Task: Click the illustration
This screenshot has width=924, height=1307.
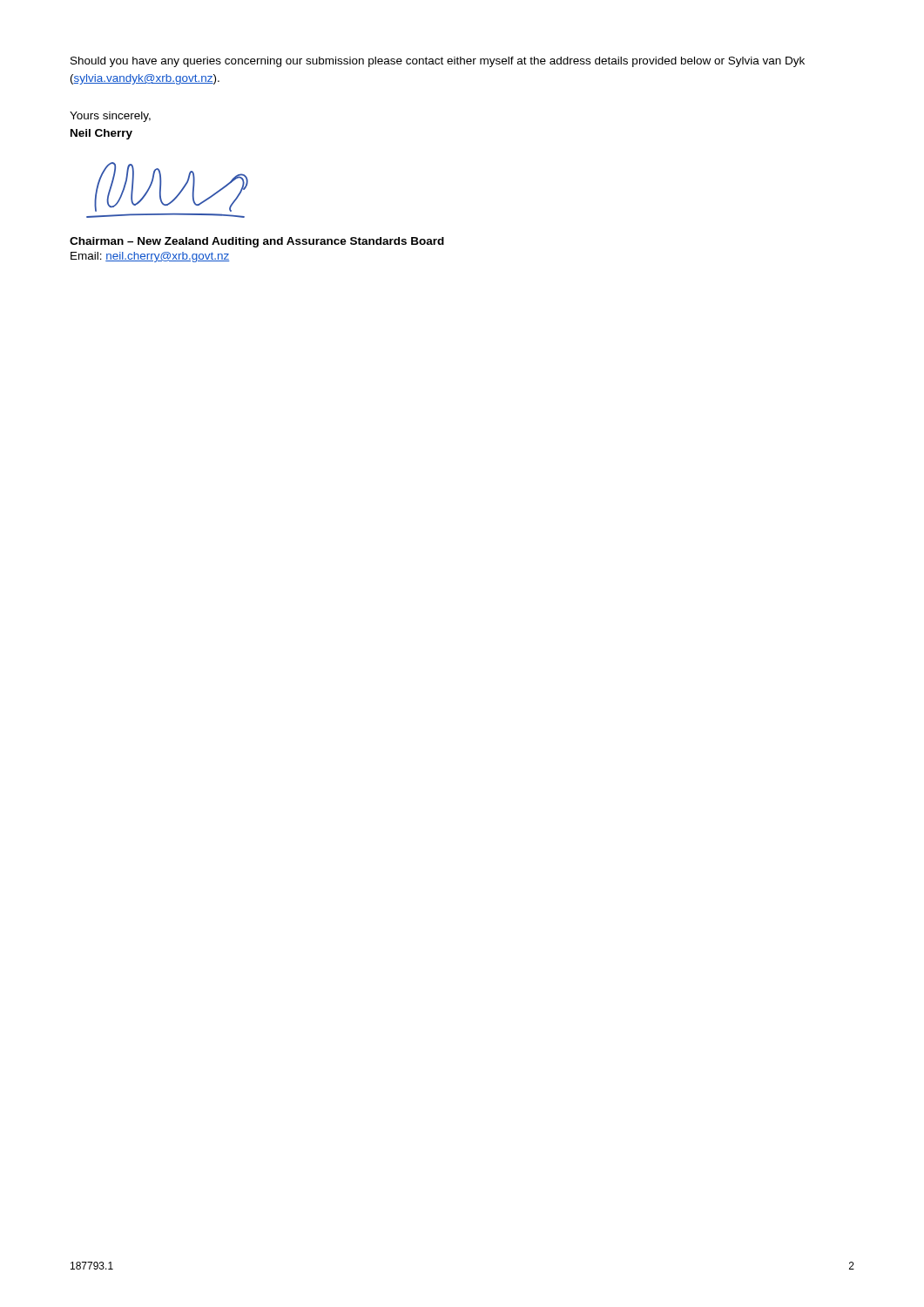Action: pos(462,188)
